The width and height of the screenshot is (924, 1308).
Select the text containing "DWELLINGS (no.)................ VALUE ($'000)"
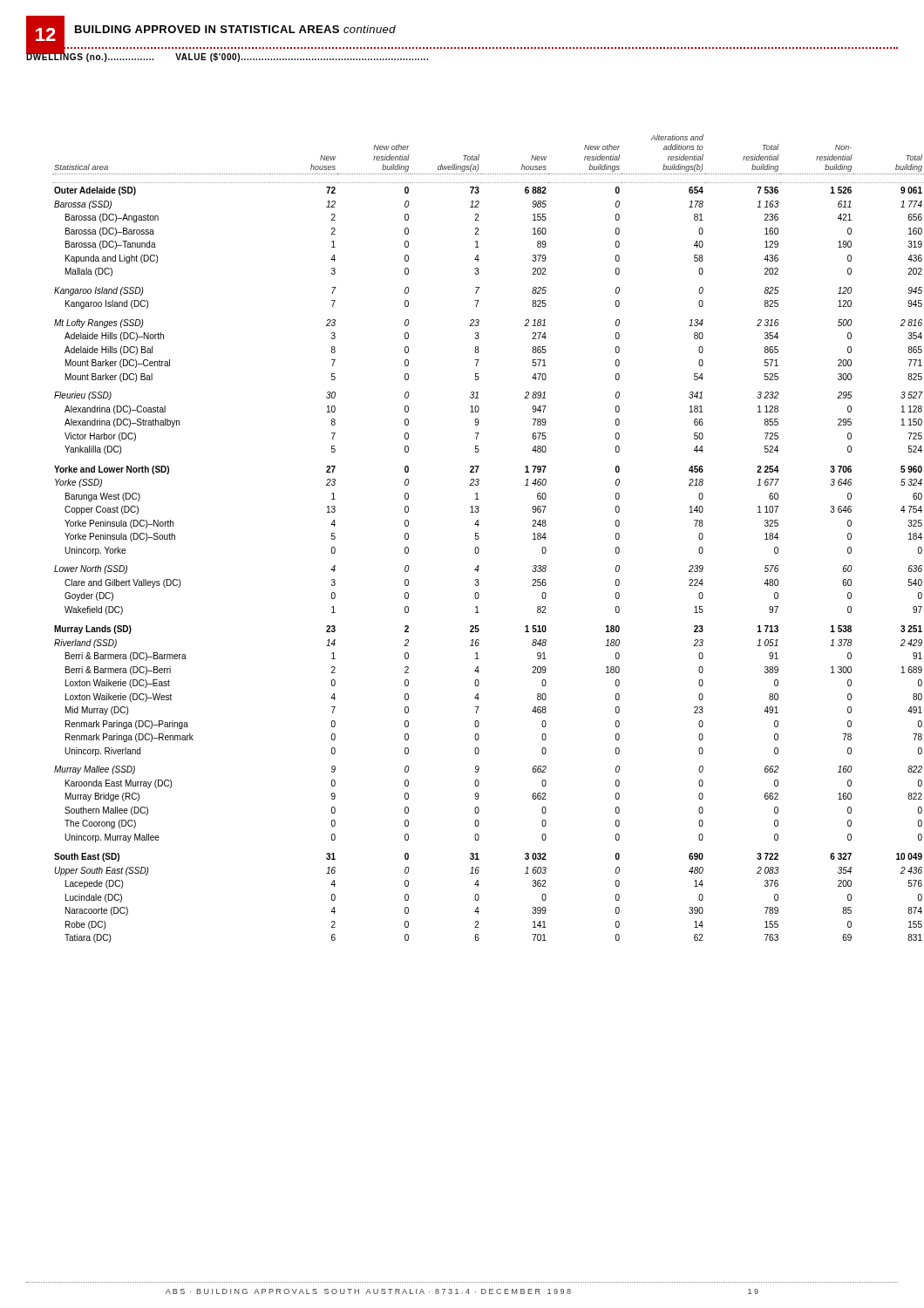coord(228,57)
